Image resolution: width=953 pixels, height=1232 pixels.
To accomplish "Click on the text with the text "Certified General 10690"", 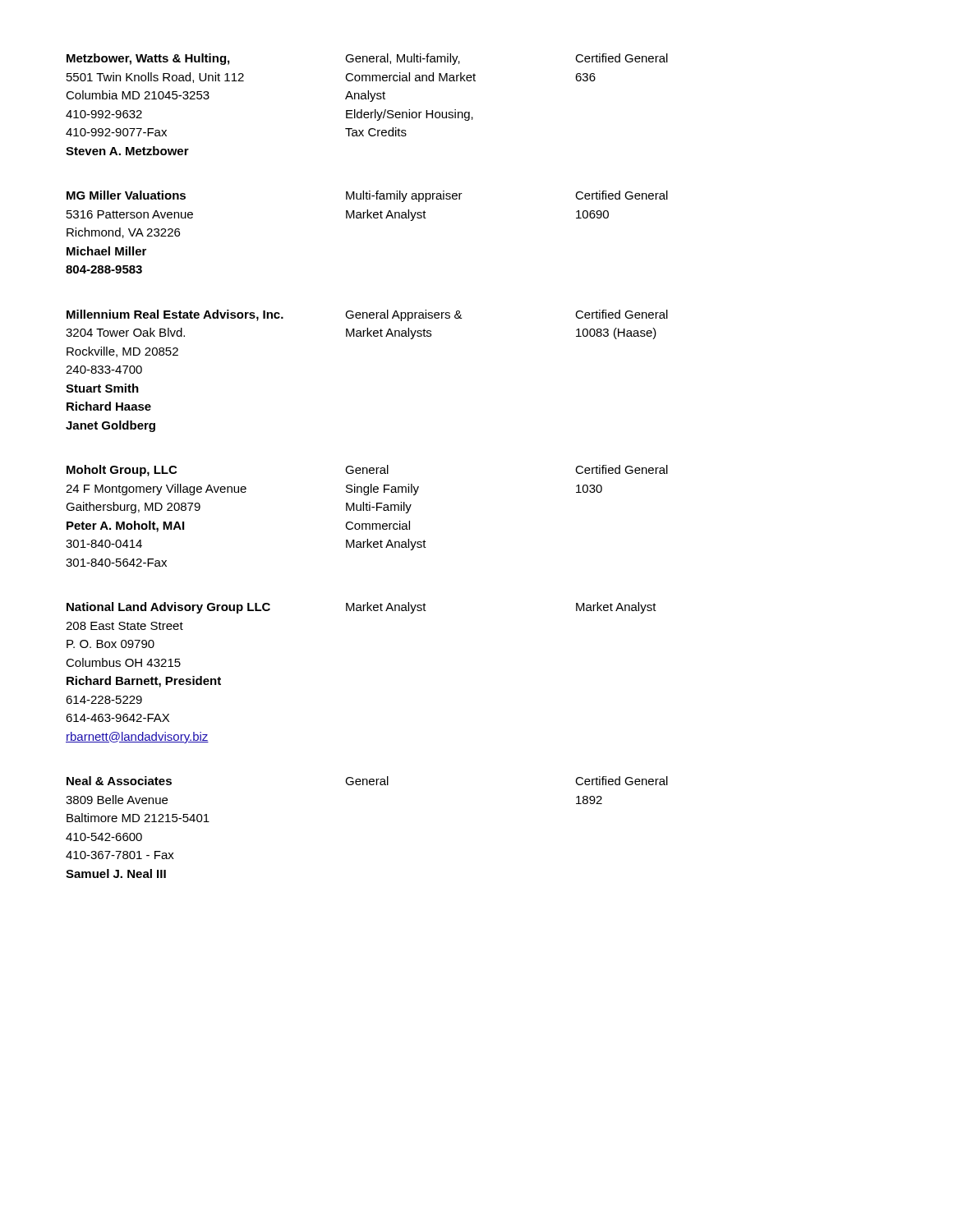I will (622, 195).
